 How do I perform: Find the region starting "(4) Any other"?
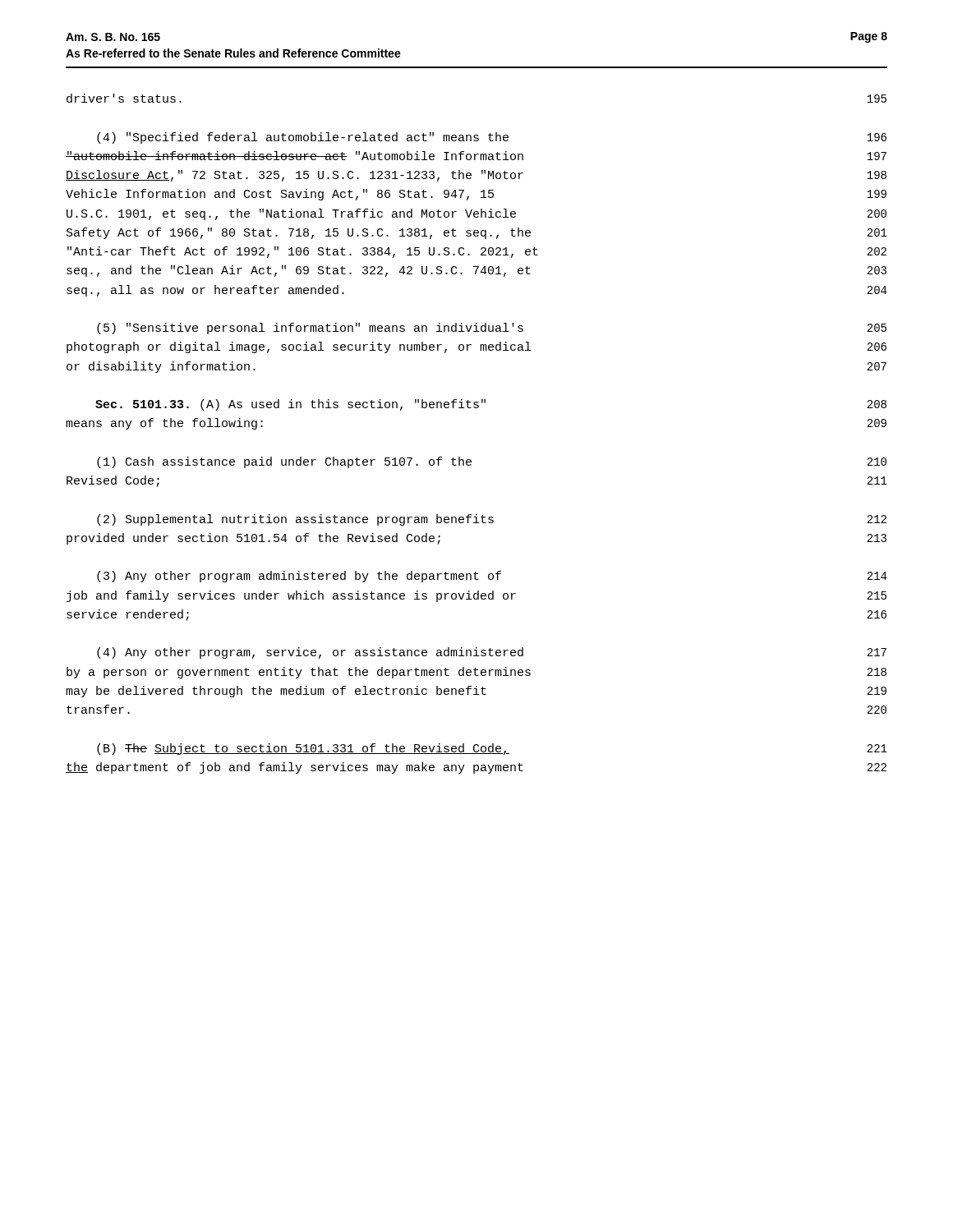pos(476,682)
